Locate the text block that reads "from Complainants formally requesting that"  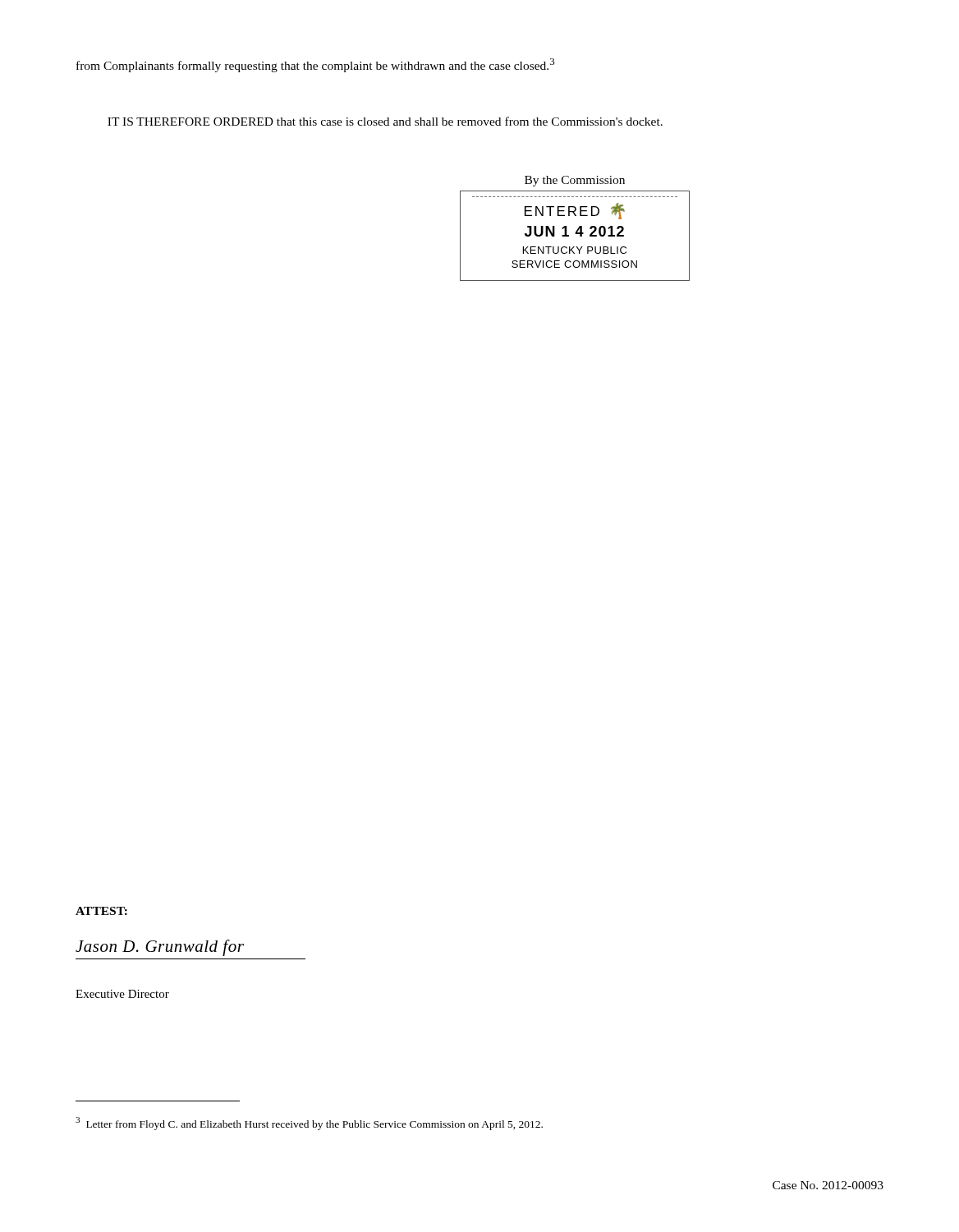(x=315, y=64)
